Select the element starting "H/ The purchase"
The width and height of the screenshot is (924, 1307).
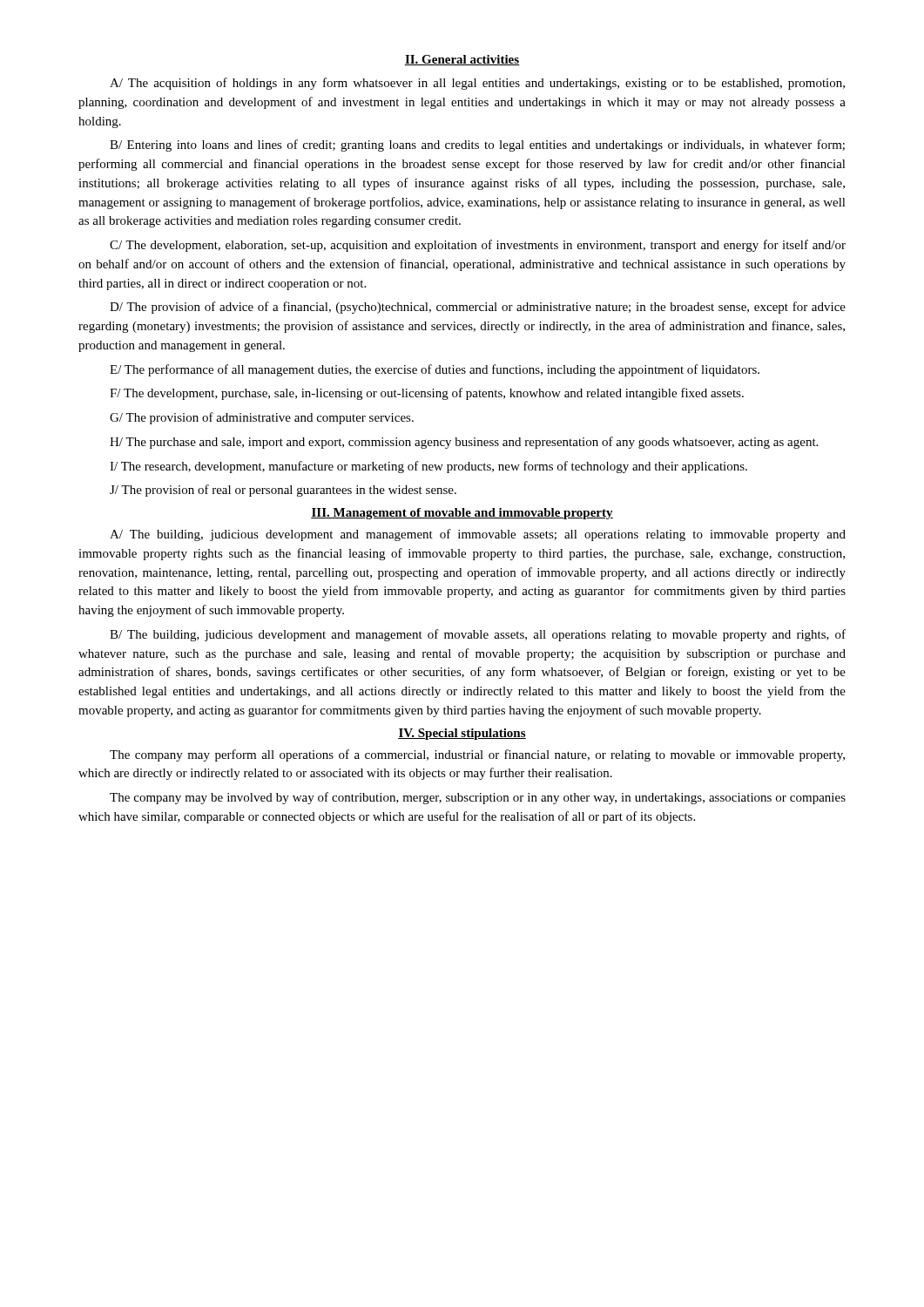pos(464,442)
